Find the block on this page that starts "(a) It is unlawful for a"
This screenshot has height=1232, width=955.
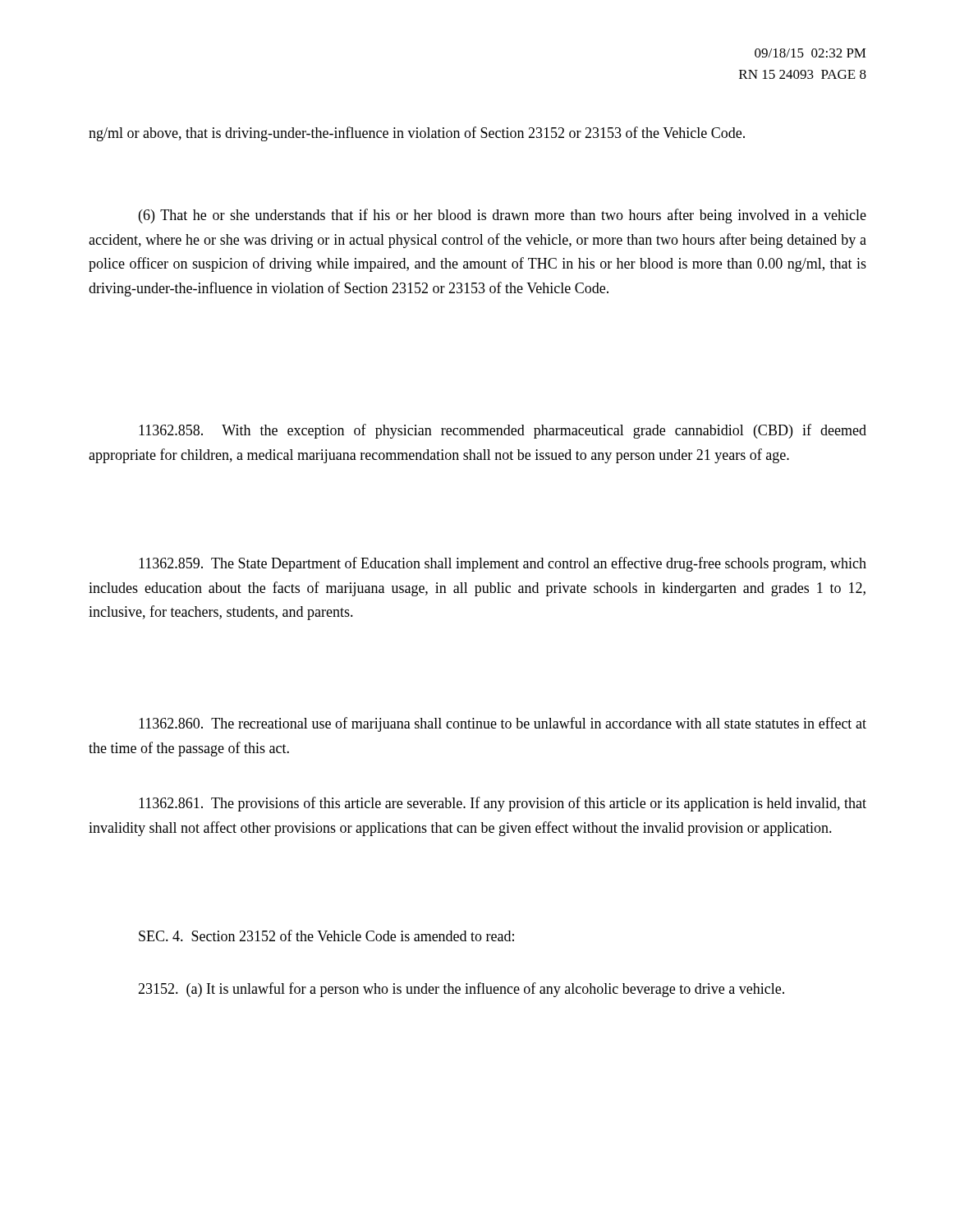[x=462, y=989]
